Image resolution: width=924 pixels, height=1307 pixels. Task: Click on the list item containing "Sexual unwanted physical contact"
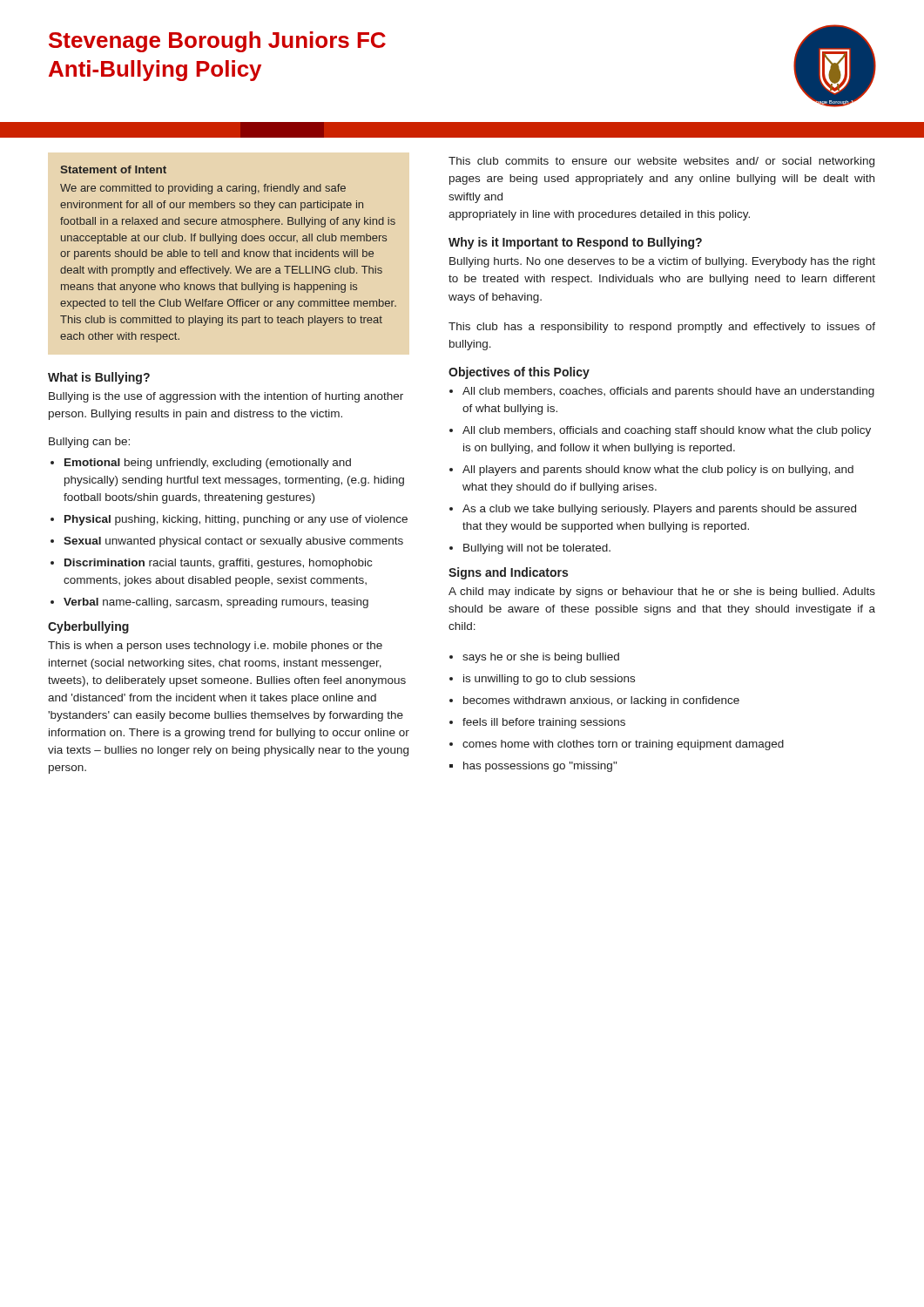click(233, 541)
